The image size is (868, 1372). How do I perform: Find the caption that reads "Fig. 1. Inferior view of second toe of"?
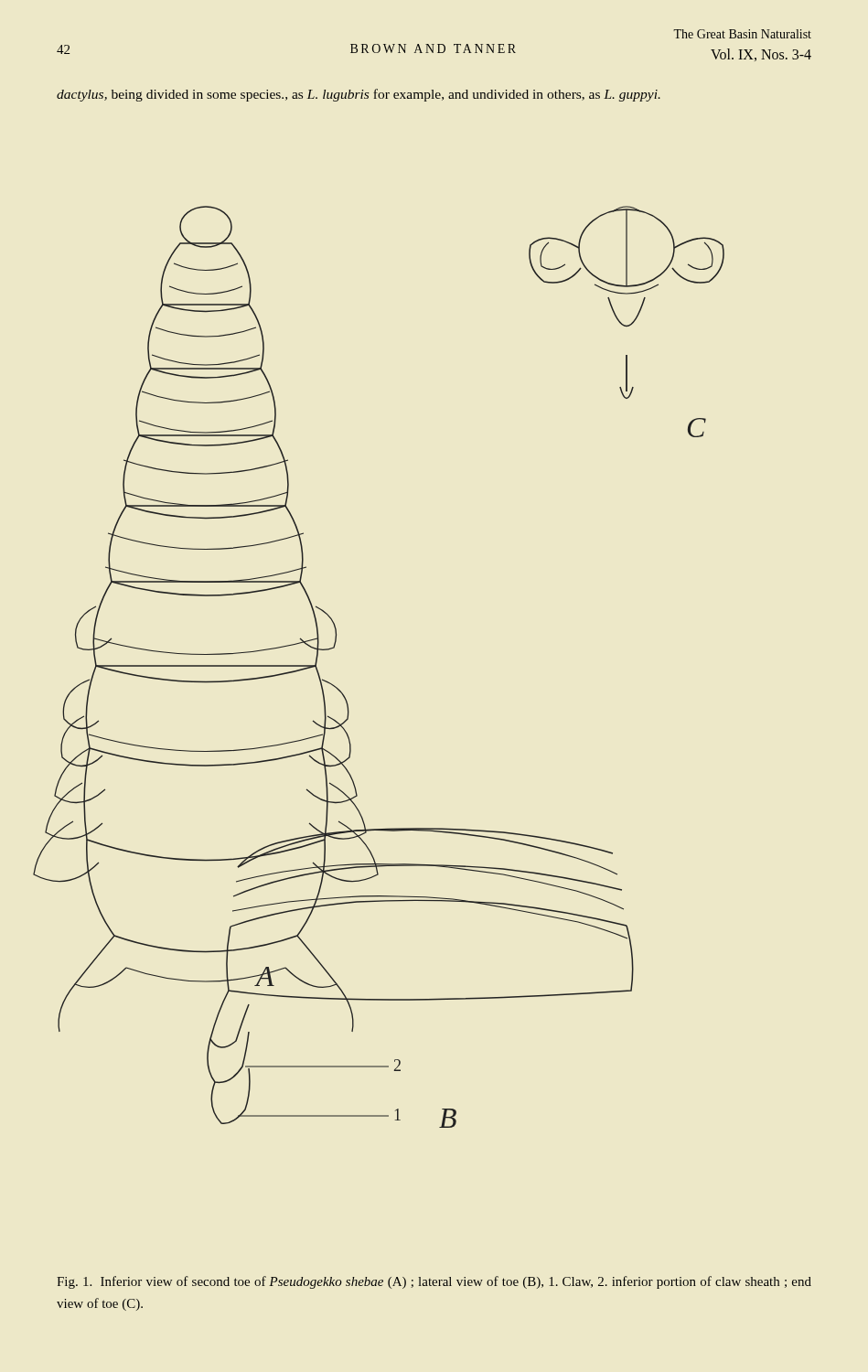coord(434,1292)
